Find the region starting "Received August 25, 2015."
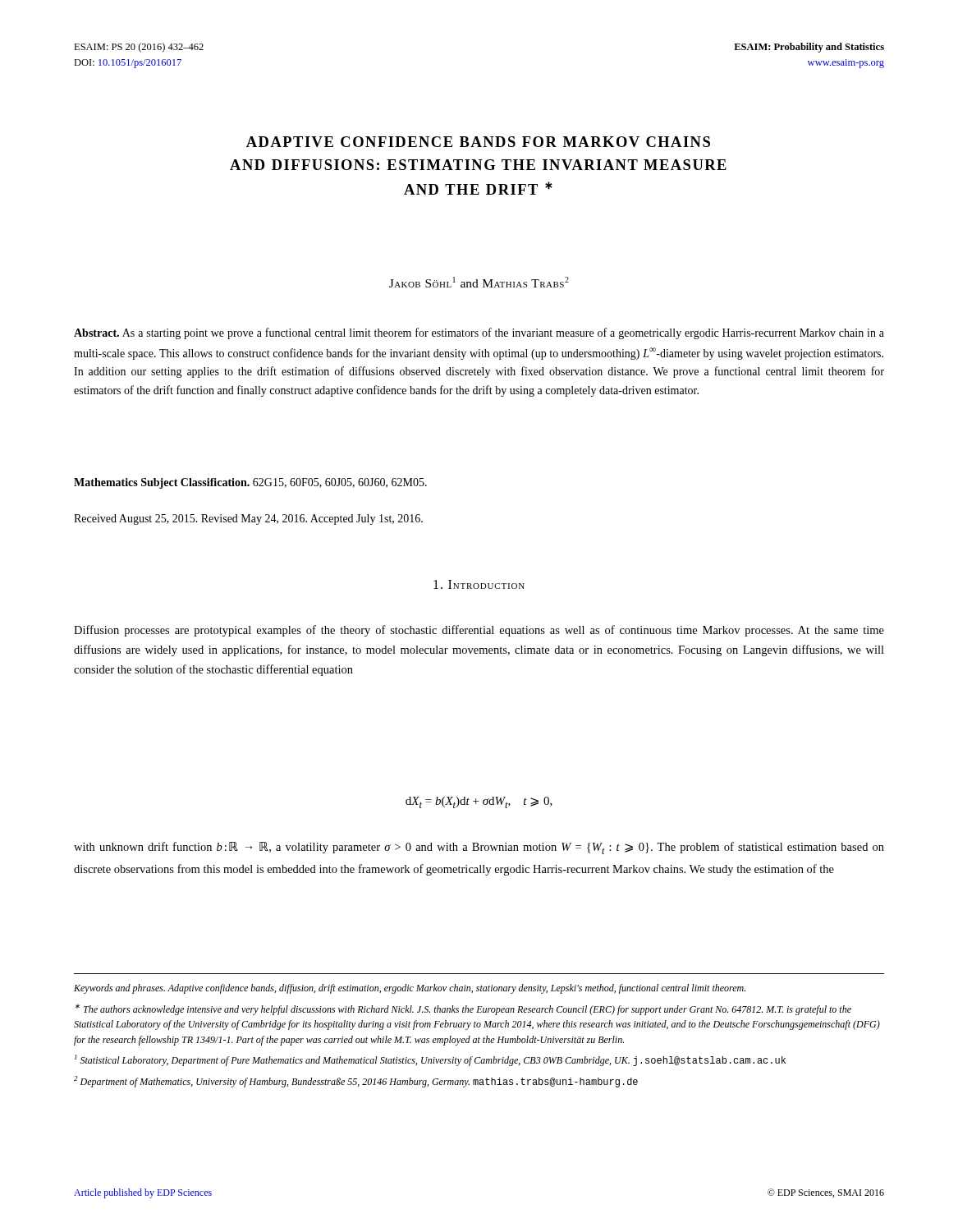Viewport: 958px width, 1232px height. [249, 519]
